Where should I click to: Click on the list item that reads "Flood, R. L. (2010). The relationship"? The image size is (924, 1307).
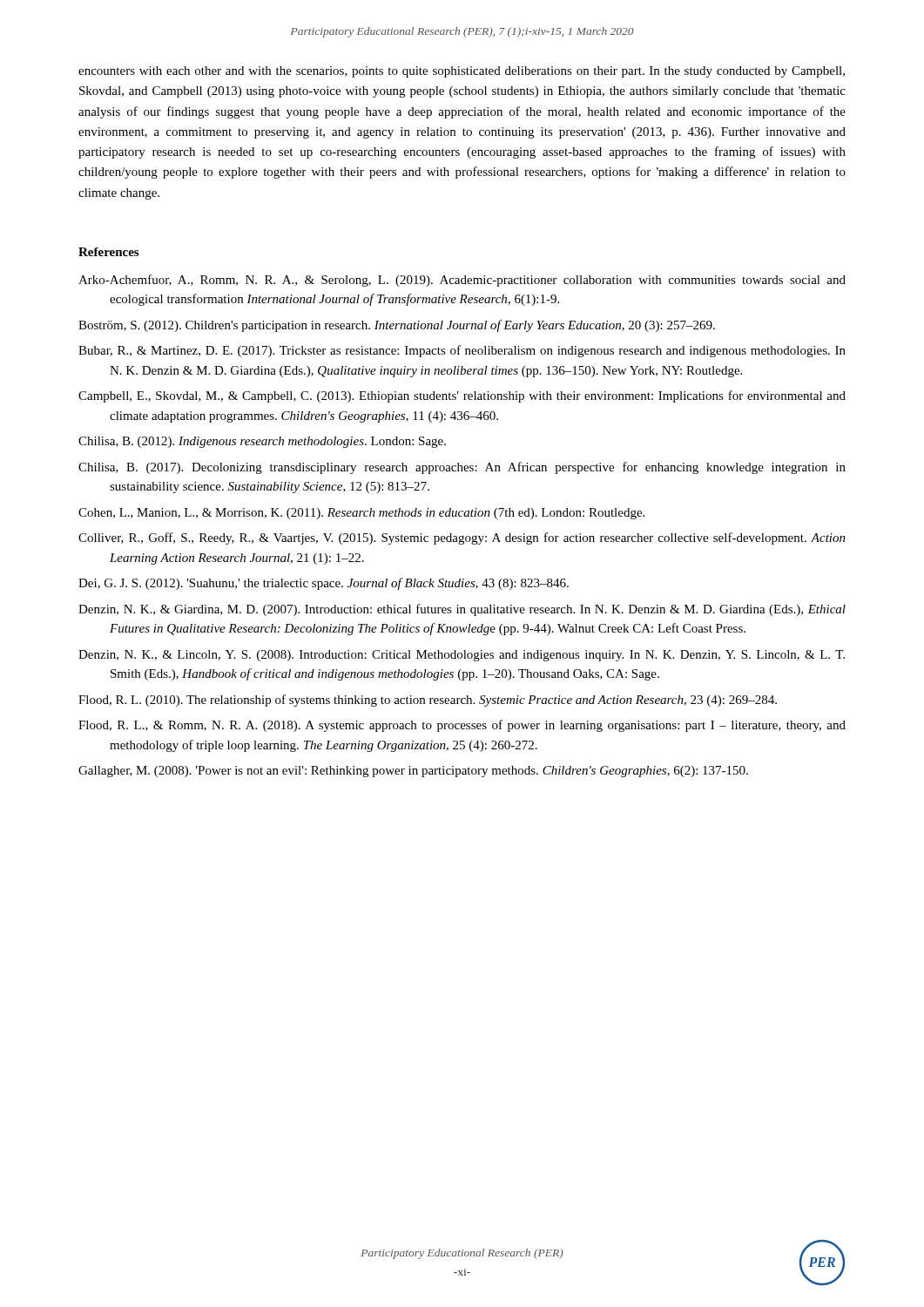click(428, 699)
